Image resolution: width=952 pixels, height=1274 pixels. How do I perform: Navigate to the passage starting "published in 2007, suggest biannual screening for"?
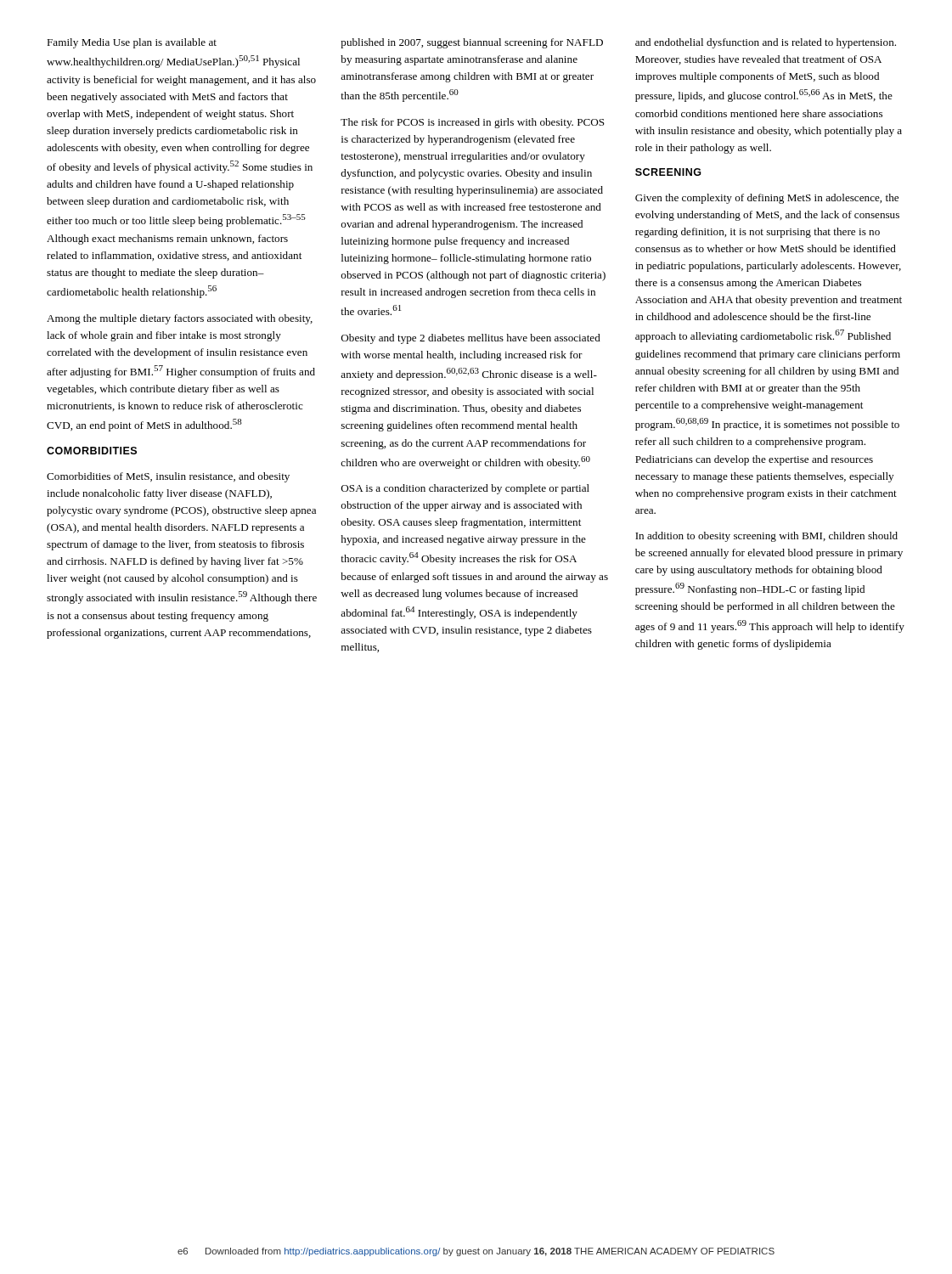(x=476, y=69)
